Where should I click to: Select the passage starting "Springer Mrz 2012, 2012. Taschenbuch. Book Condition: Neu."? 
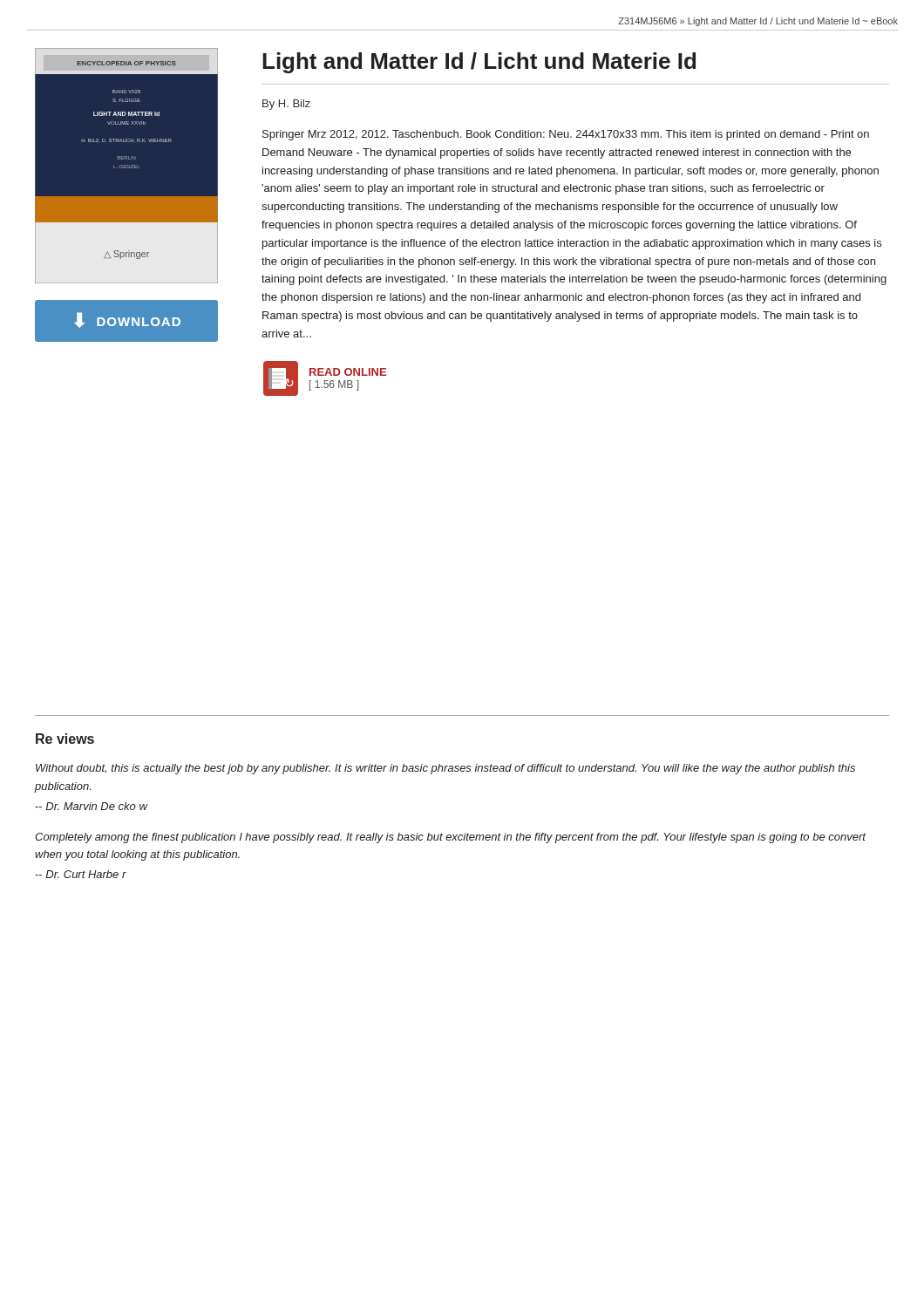(574, 234)
